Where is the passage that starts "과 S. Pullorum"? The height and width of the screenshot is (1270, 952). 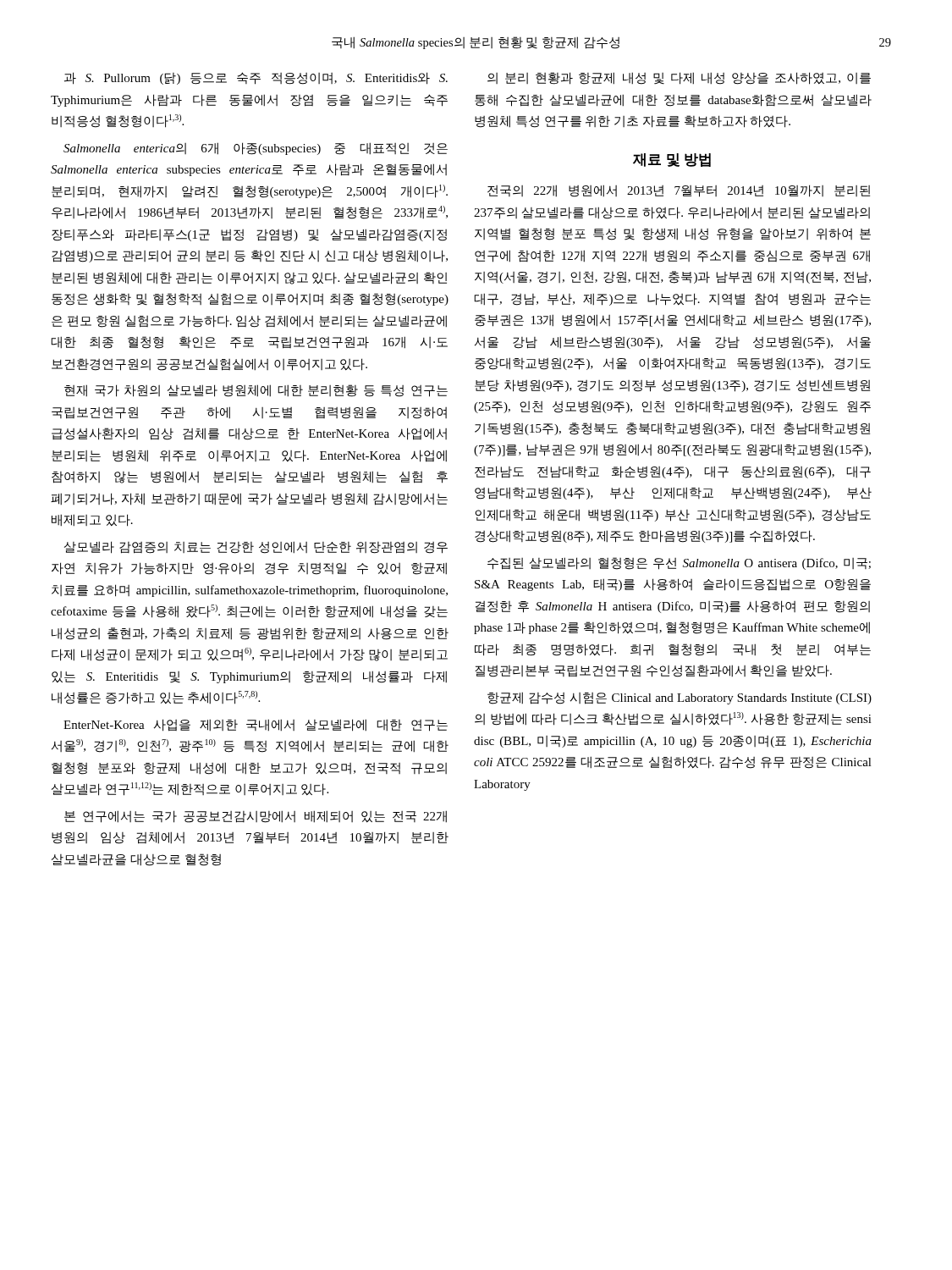[250, 100]
